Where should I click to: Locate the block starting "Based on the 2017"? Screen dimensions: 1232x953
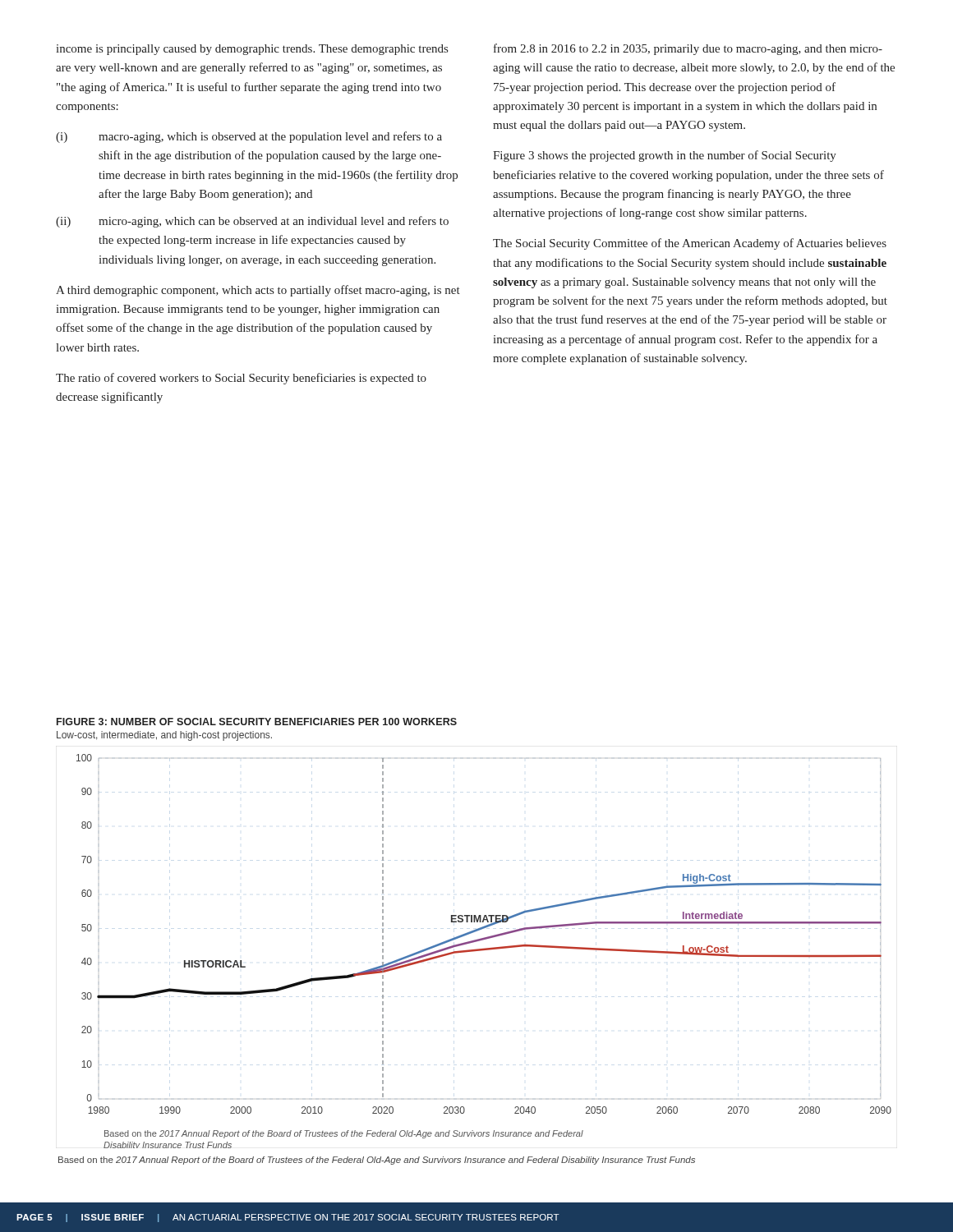tap(376, 1160)
